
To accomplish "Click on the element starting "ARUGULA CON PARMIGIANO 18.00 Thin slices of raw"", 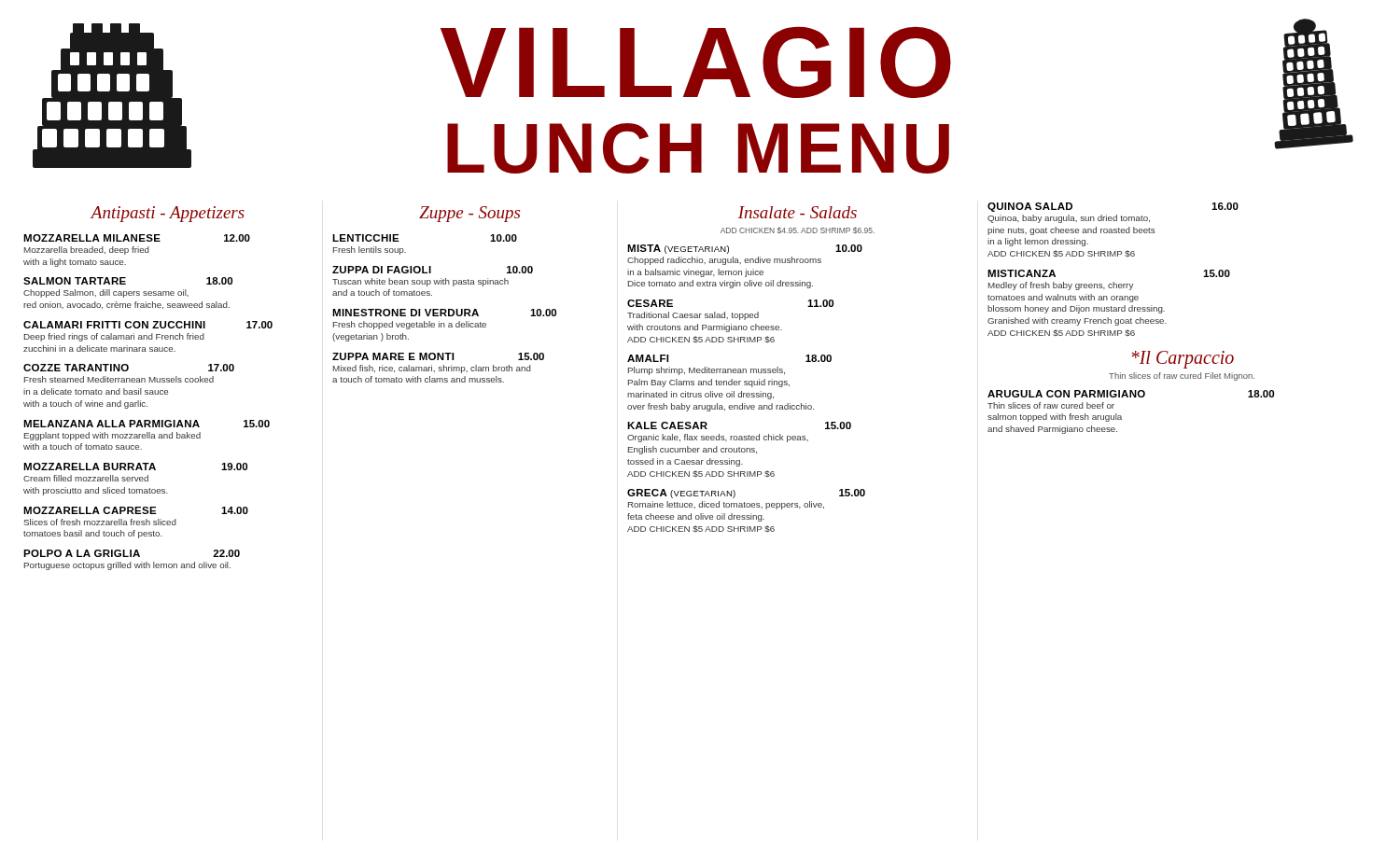I will pyautogui.click(x=1131, y=394).
